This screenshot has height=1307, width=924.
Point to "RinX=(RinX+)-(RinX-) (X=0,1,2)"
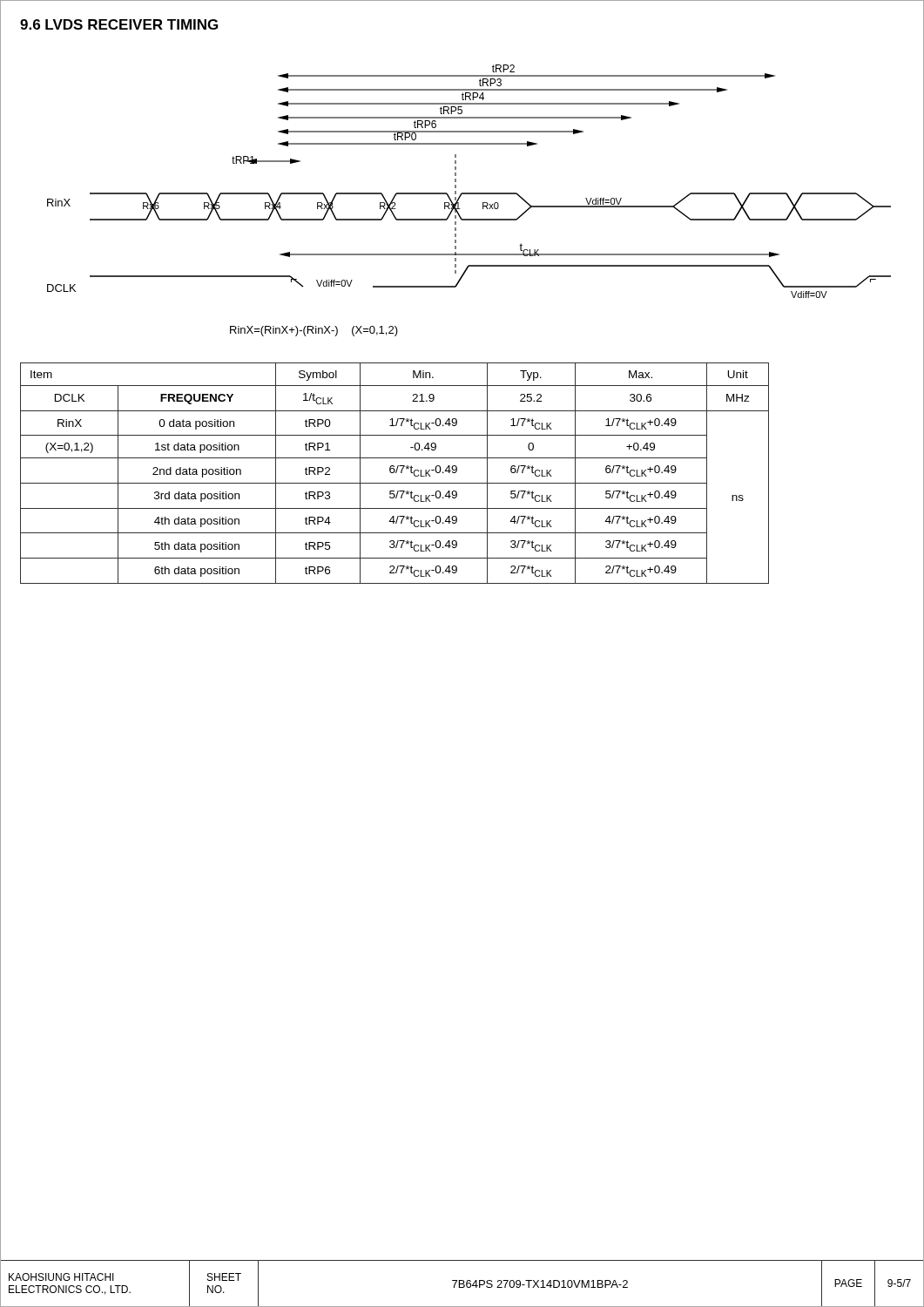[314, 330]
